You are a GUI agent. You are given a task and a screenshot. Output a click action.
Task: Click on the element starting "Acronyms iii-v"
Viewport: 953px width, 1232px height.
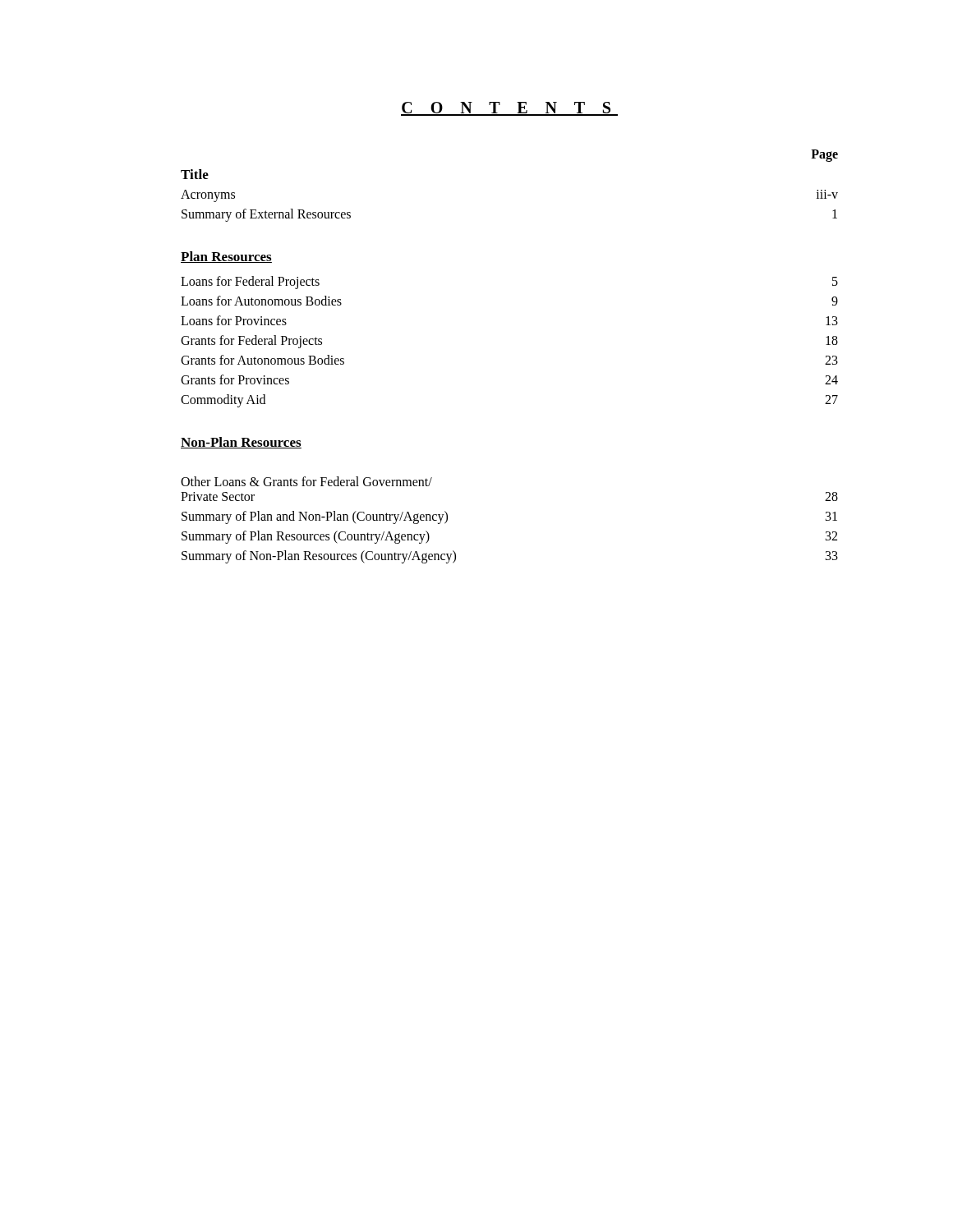pos(212,196)
